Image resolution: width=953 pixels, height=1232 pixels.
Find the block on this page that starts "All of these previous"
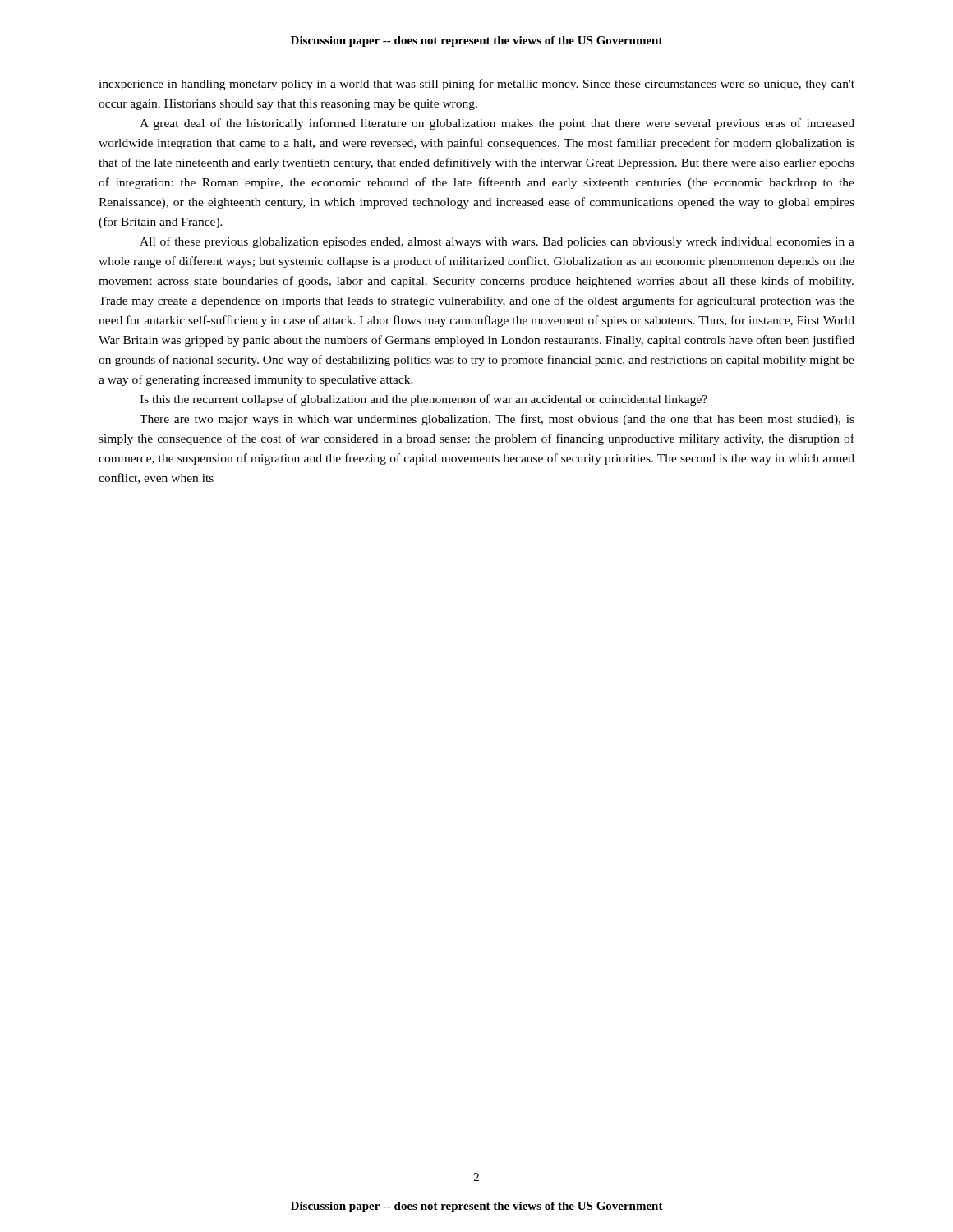476,311
